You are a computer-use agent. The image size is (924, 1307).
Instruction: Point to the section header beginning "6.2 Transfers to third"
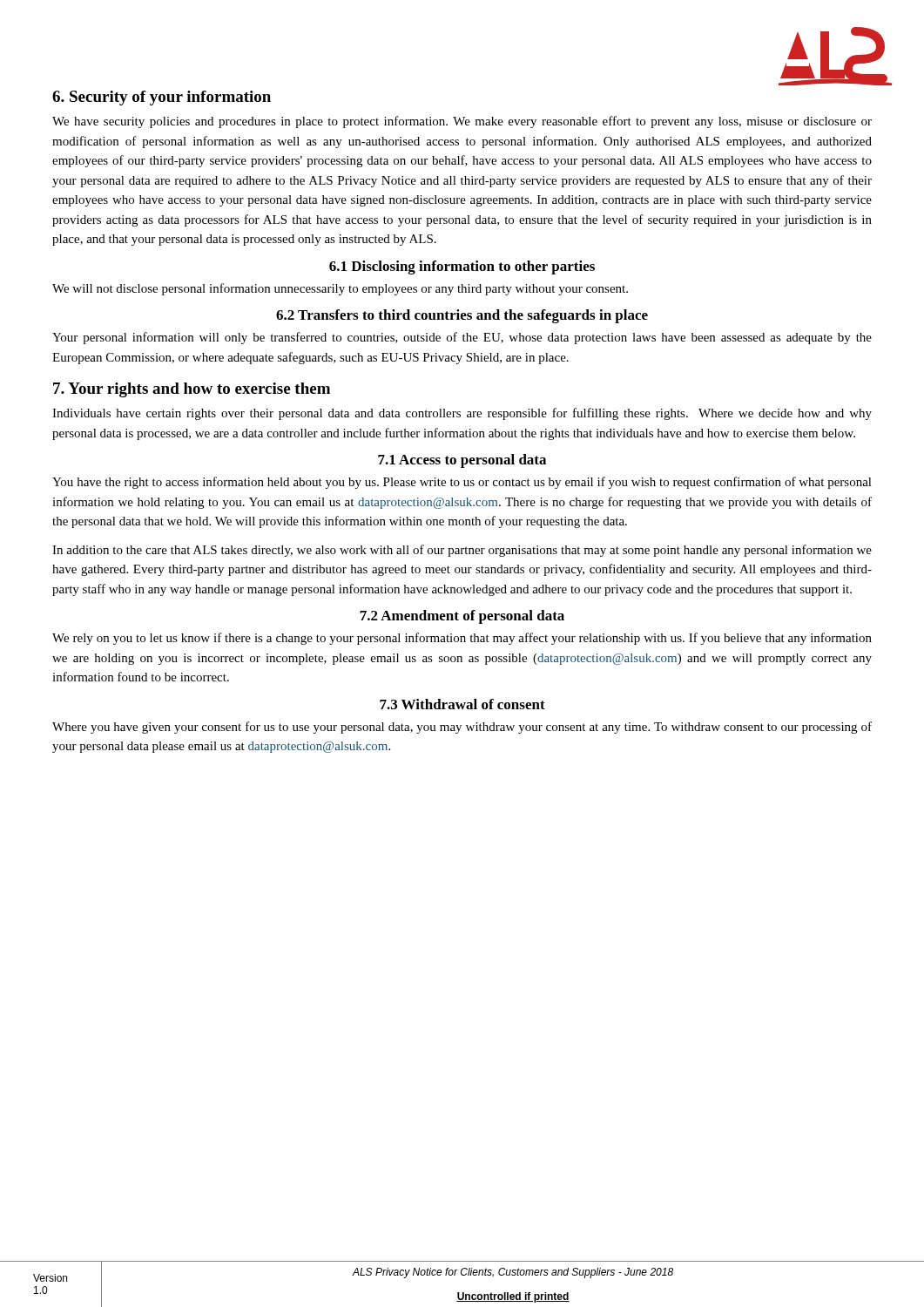(462, 315)
